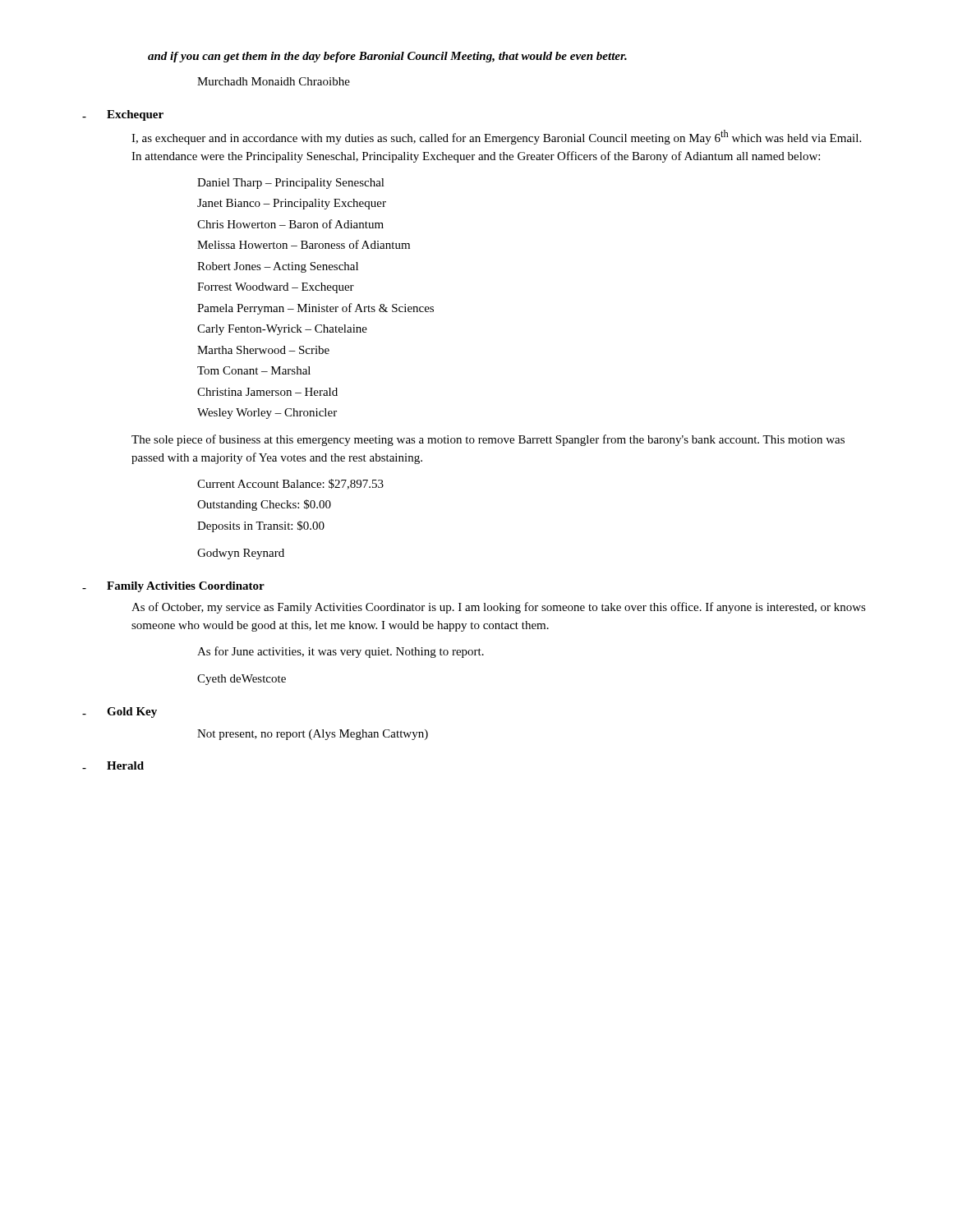The height and width of the screenshot is (1232, 953).
Task: Navigate to the element starting "Christina Jamerson – Herald"
Action: pyautogui.click(x=268, y=391)
